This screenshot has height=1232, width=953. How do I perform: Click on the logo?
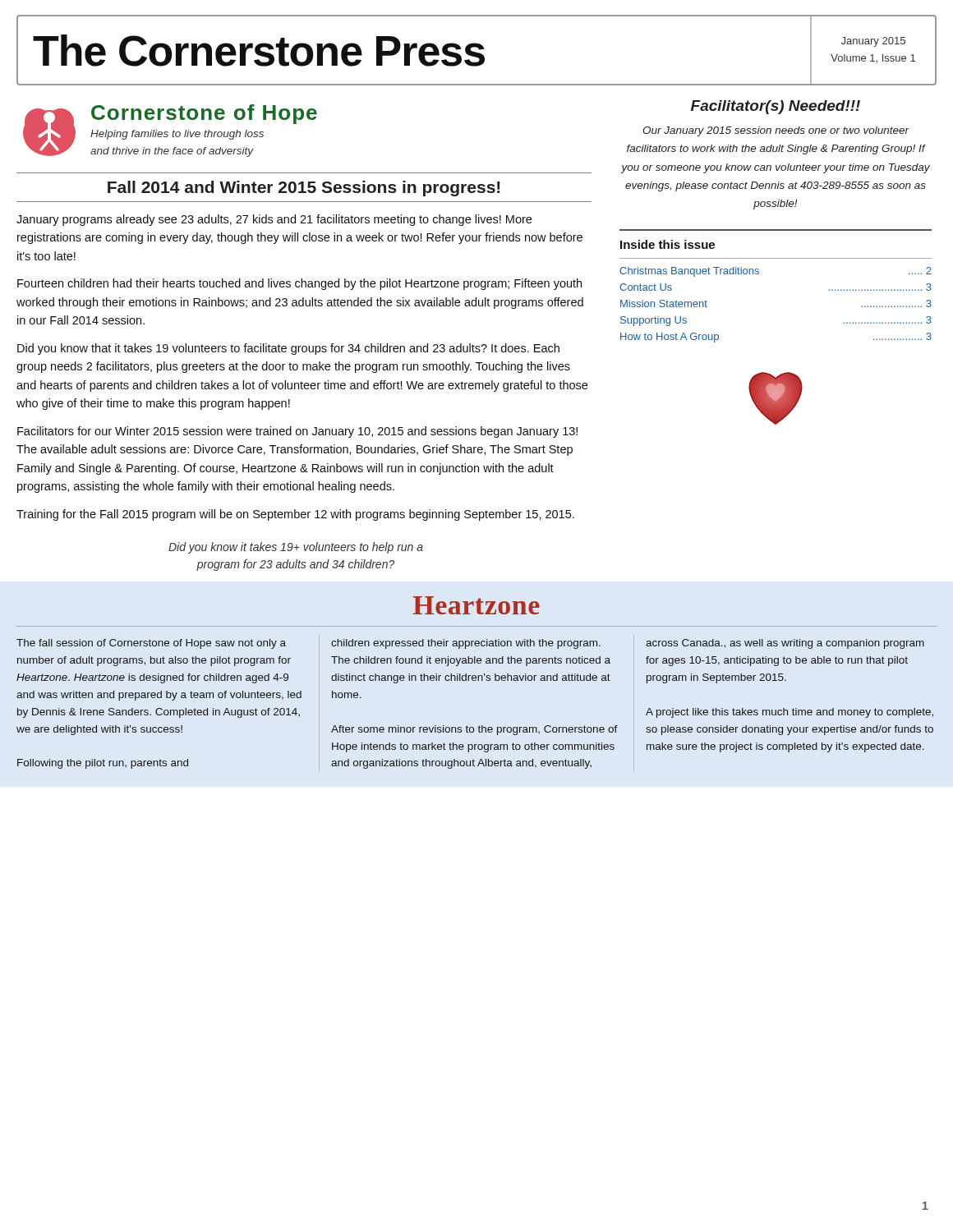tap(49, 130)
